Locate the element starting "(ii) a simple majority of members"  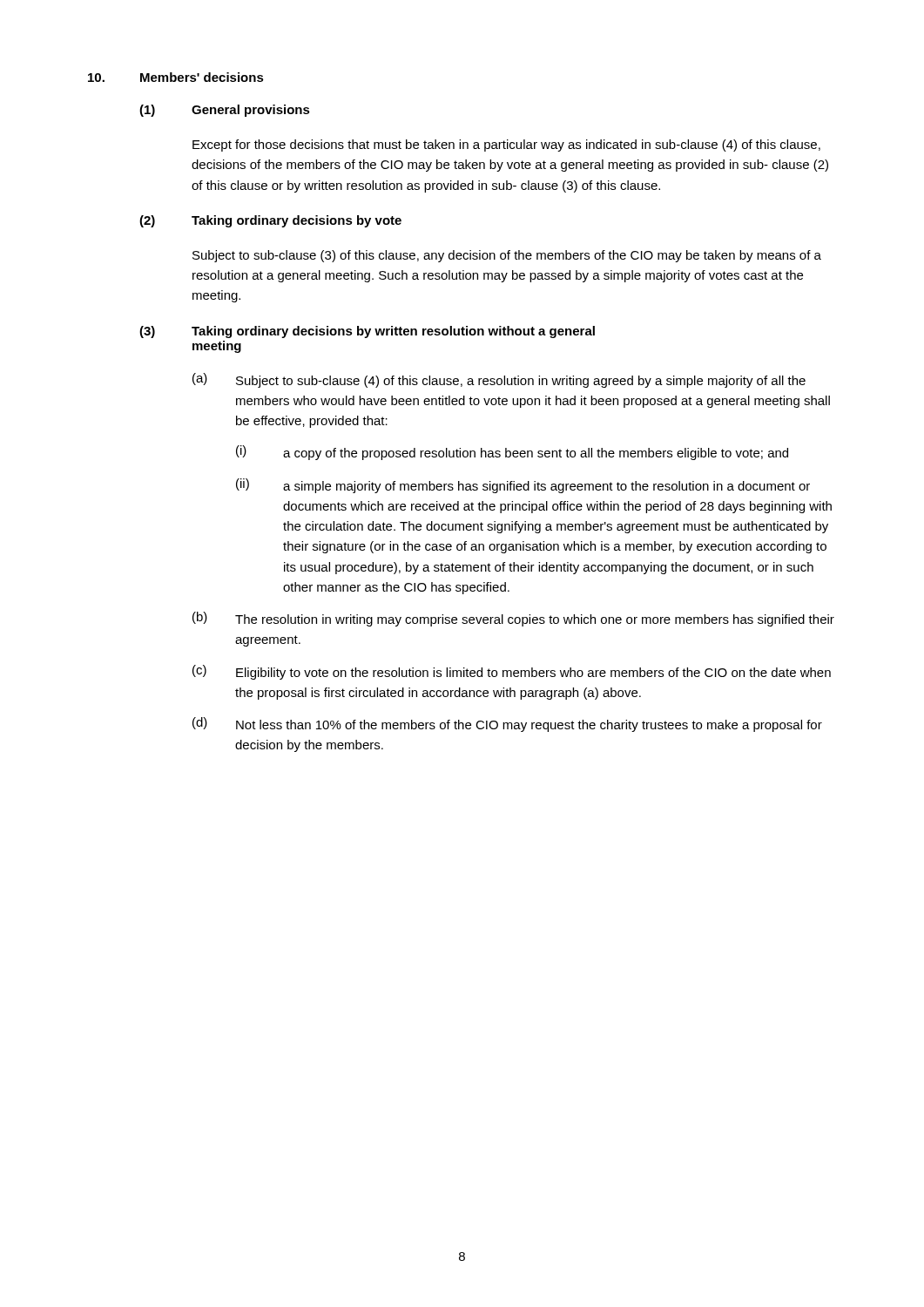tap(536, 536)
